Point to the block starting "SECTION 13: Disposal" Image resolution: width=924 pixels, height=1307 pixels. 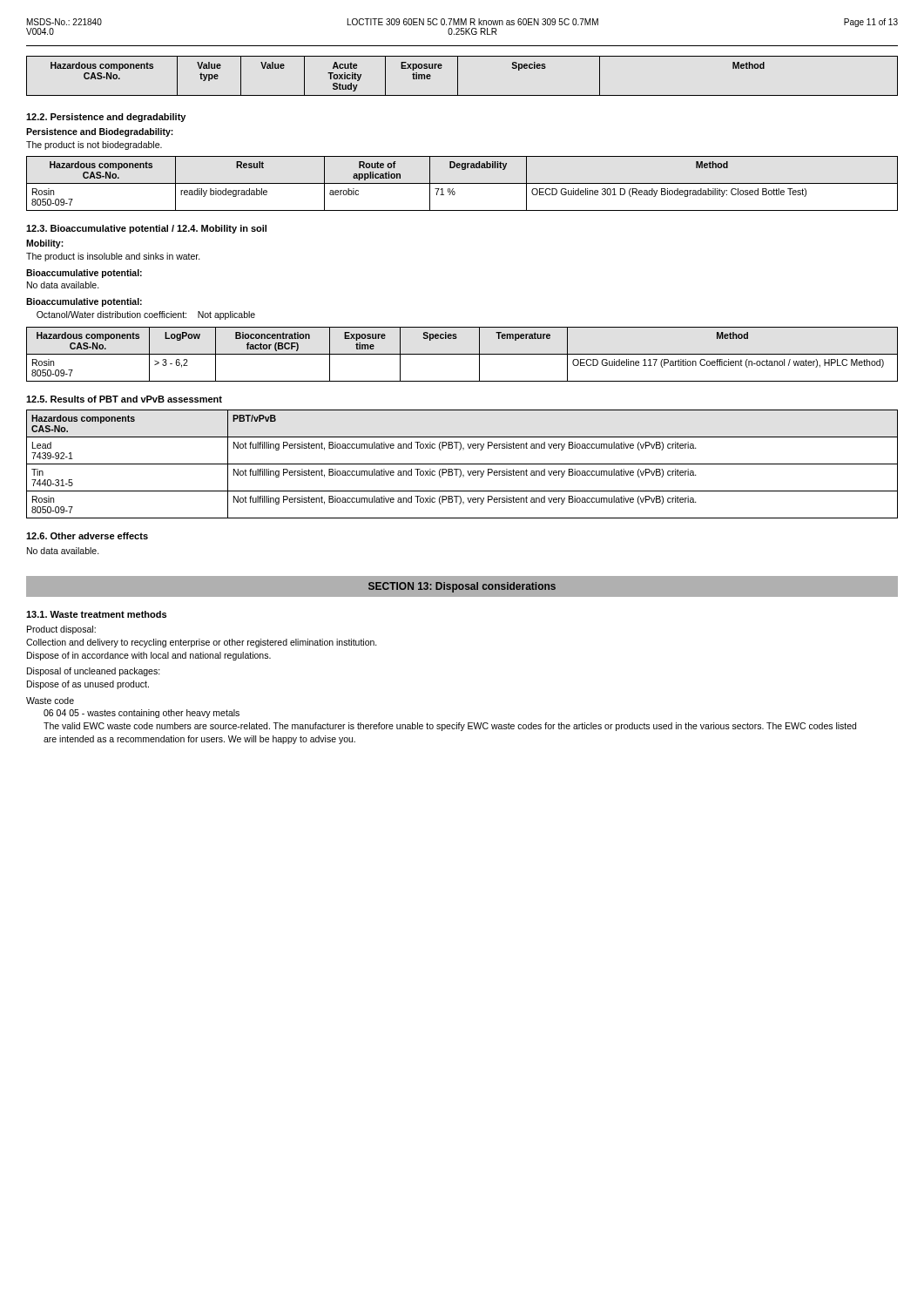(462, 587)
